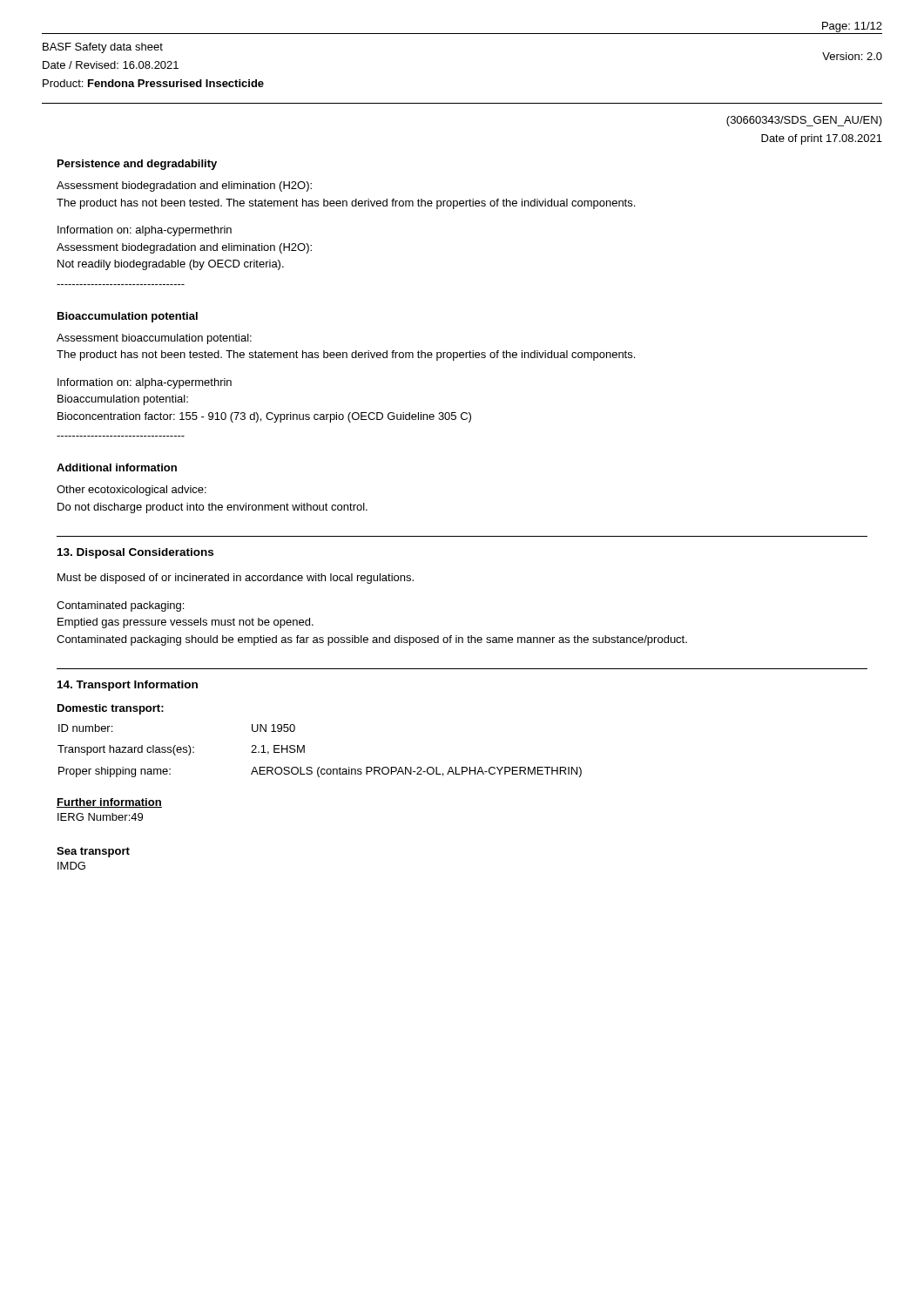924x1307 pixels.
Task: Point to "Persistence and degradability"
Action: point(137,163)
